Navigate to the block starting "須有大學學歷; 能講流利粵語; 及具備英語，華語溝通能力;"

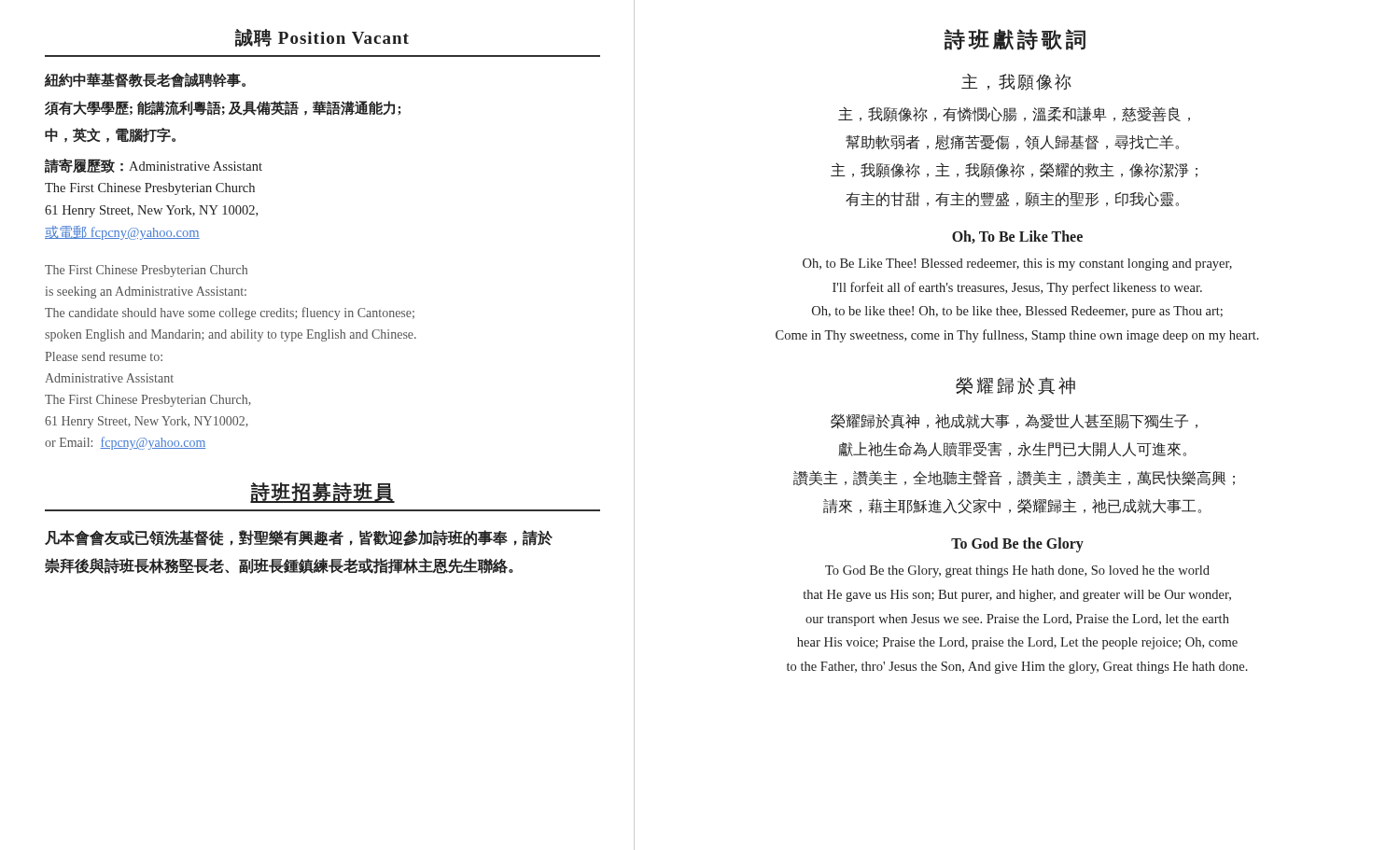coord(223,108)
